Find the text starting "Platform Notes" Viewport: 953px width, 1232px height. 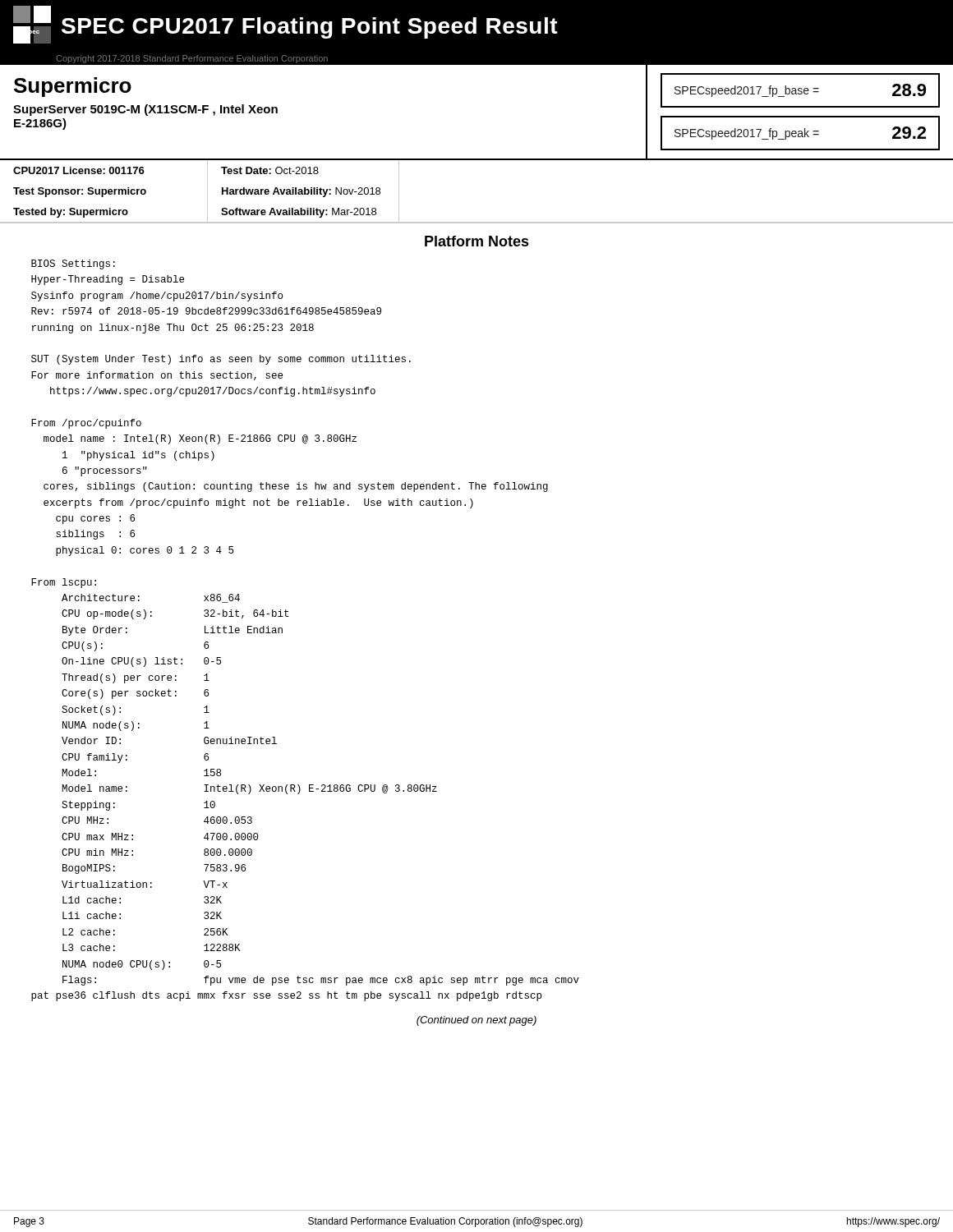pos(476,241)
